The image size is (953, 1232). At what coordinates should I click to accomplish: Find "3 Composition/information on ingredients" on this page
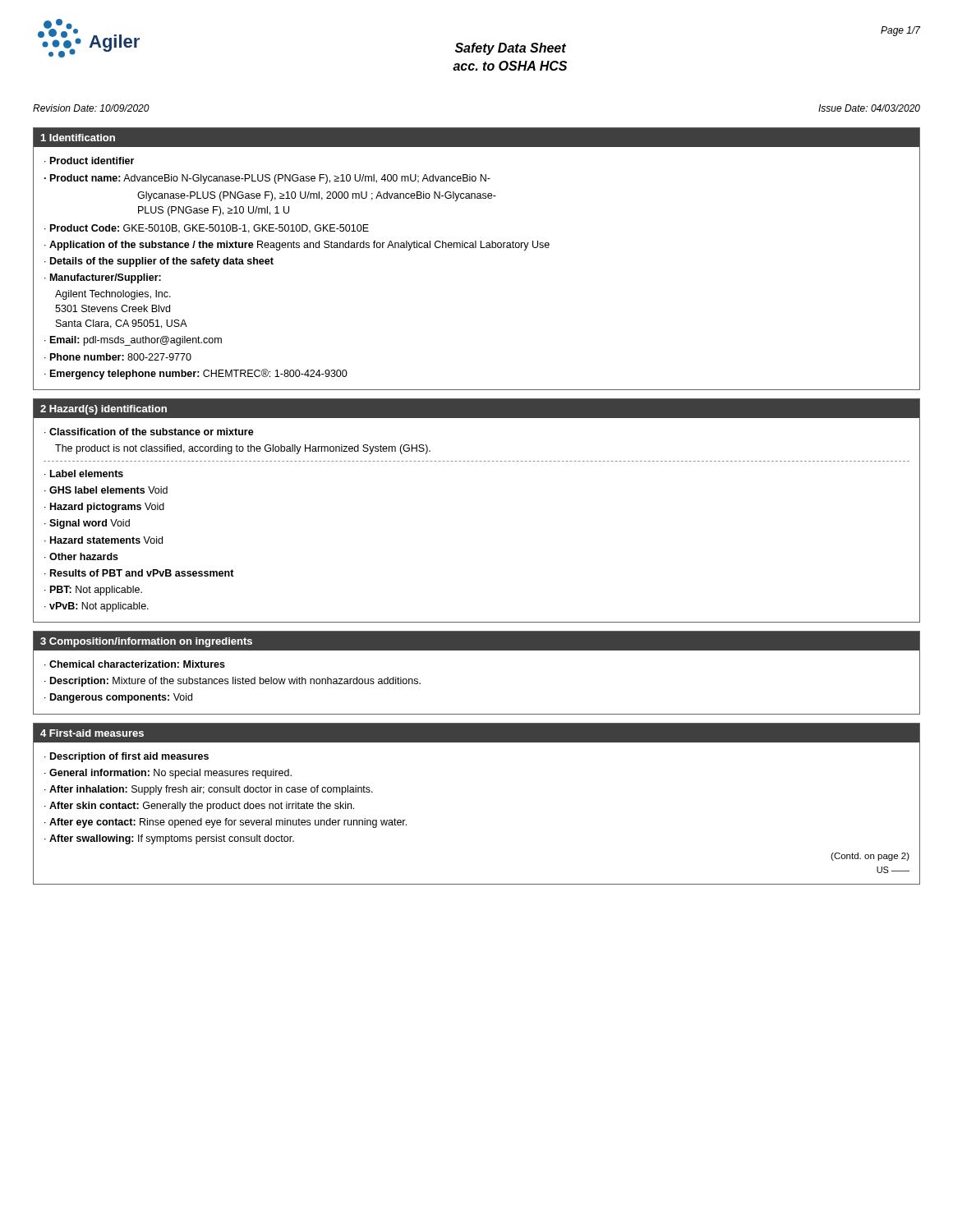pyautogui.click(x=146, y=641)
